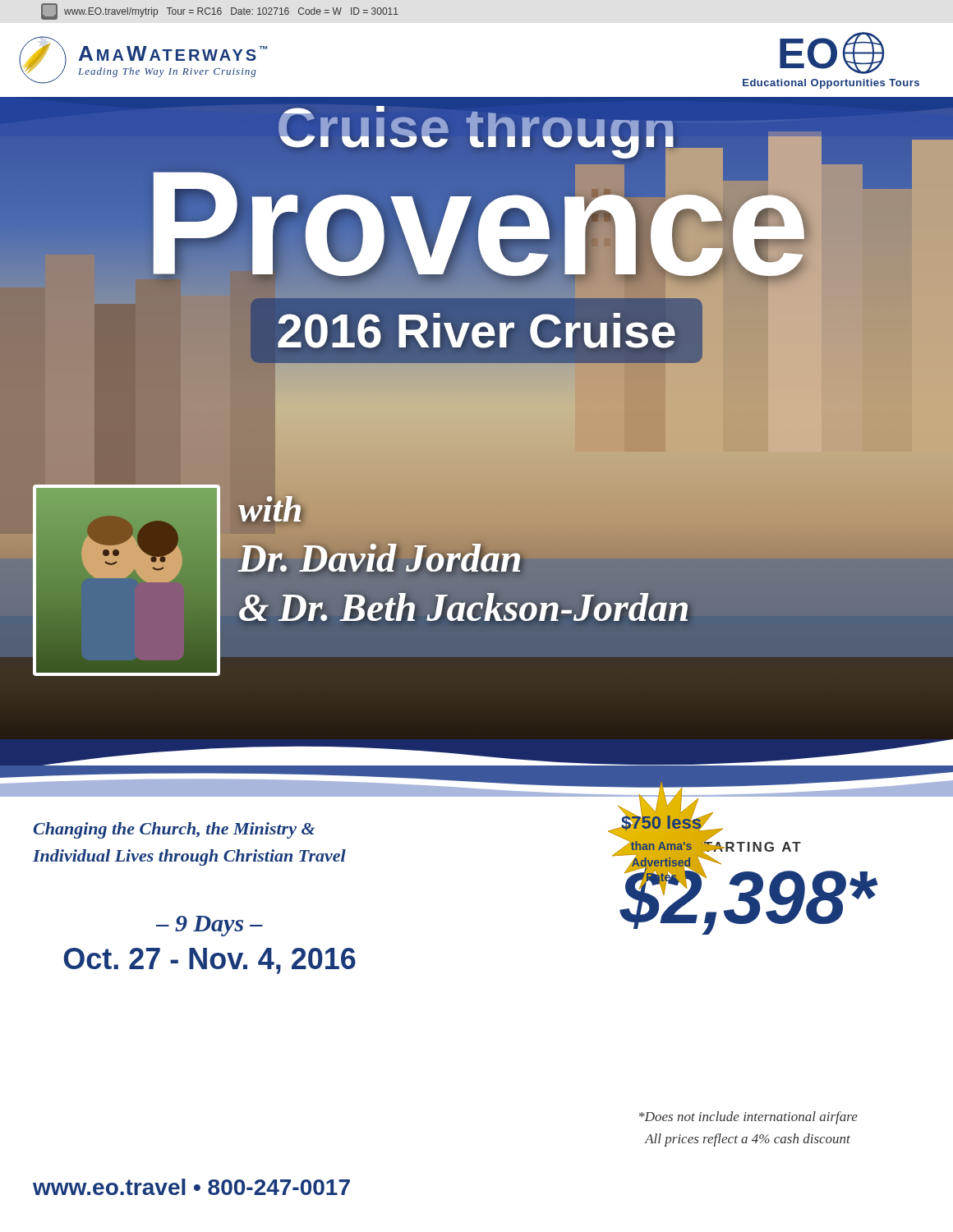Screen dimensions: 1232x953
Task: Select the element starting "STARTING AT"
Action: 748,847
